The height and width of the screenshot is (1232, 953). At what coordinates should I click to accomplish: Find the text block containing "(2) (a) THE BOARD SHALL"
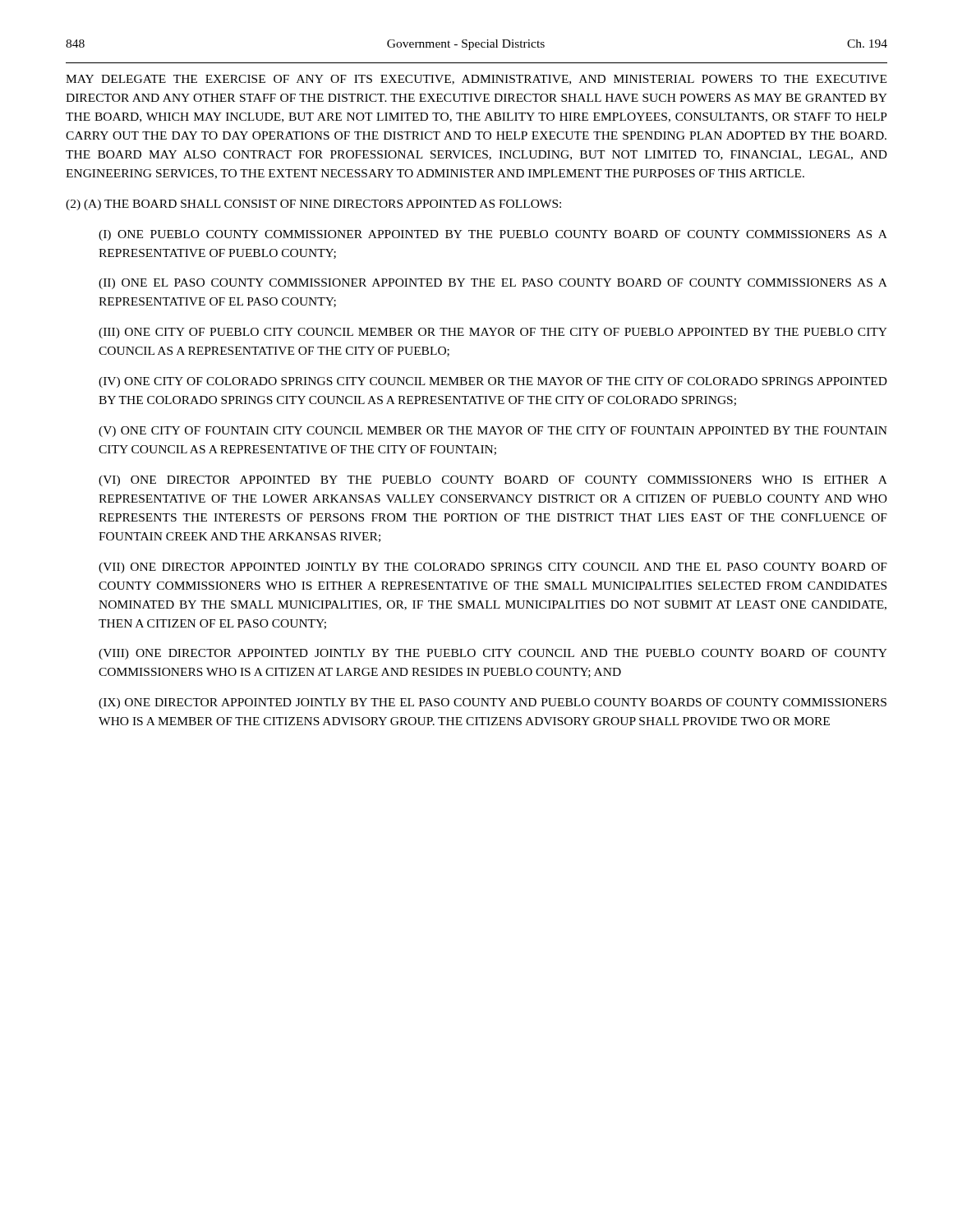click(x=314, y=203)
